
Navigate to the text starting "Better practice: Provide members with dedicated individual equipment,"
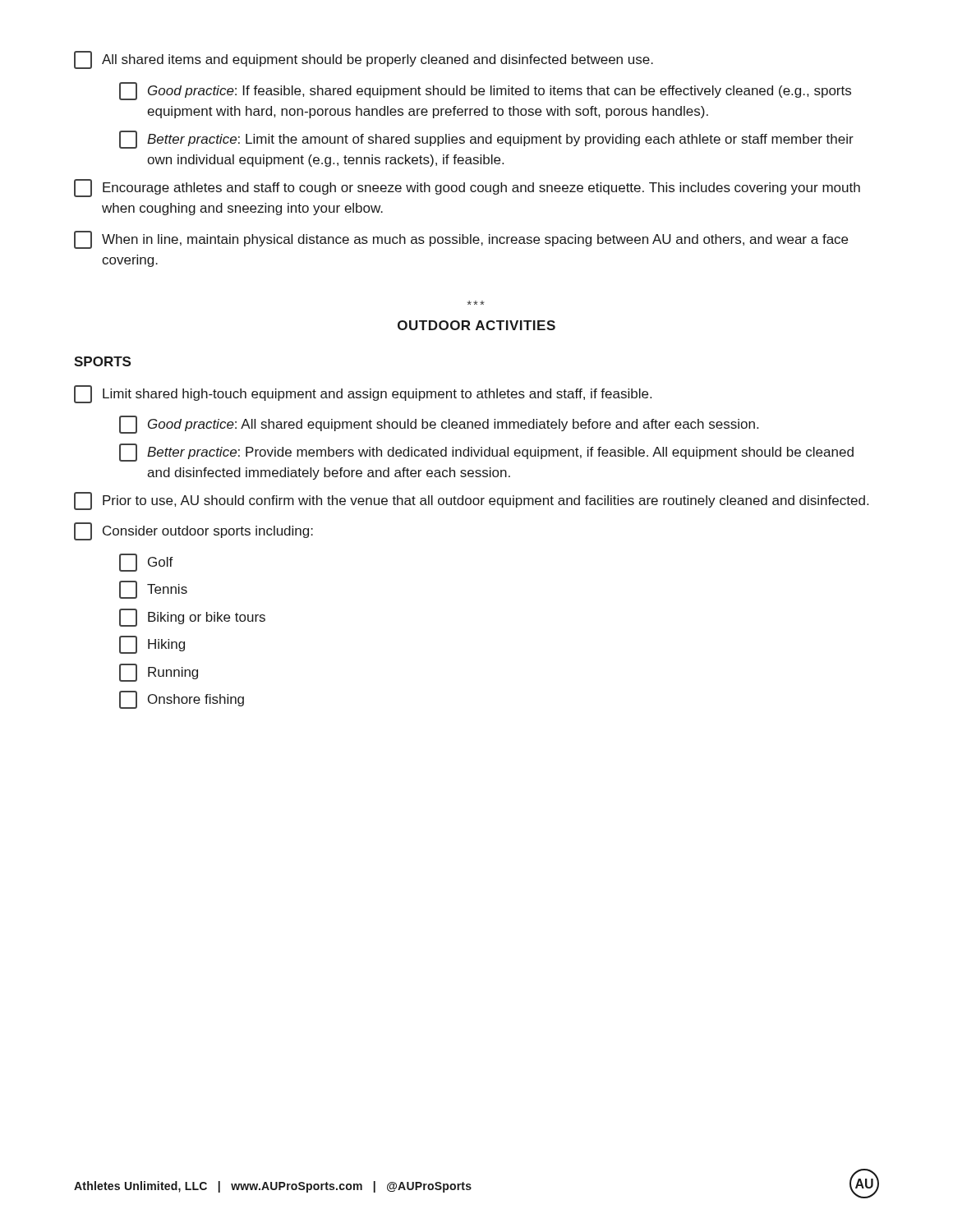499,462
